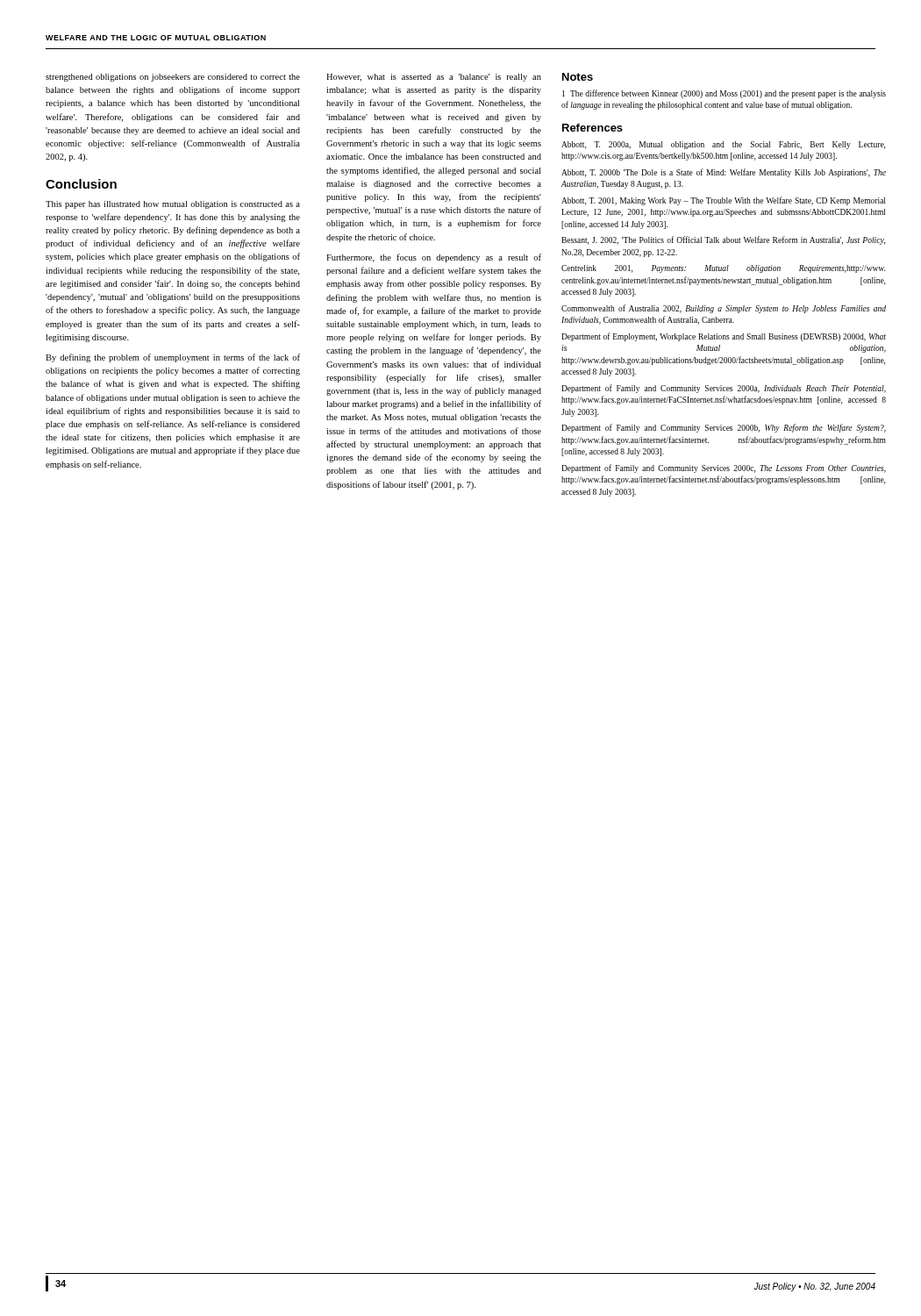Locate the element starting "Commonwealth of Australia 2002,"
Screen dimensions: 1316x921
coord(724,315)
